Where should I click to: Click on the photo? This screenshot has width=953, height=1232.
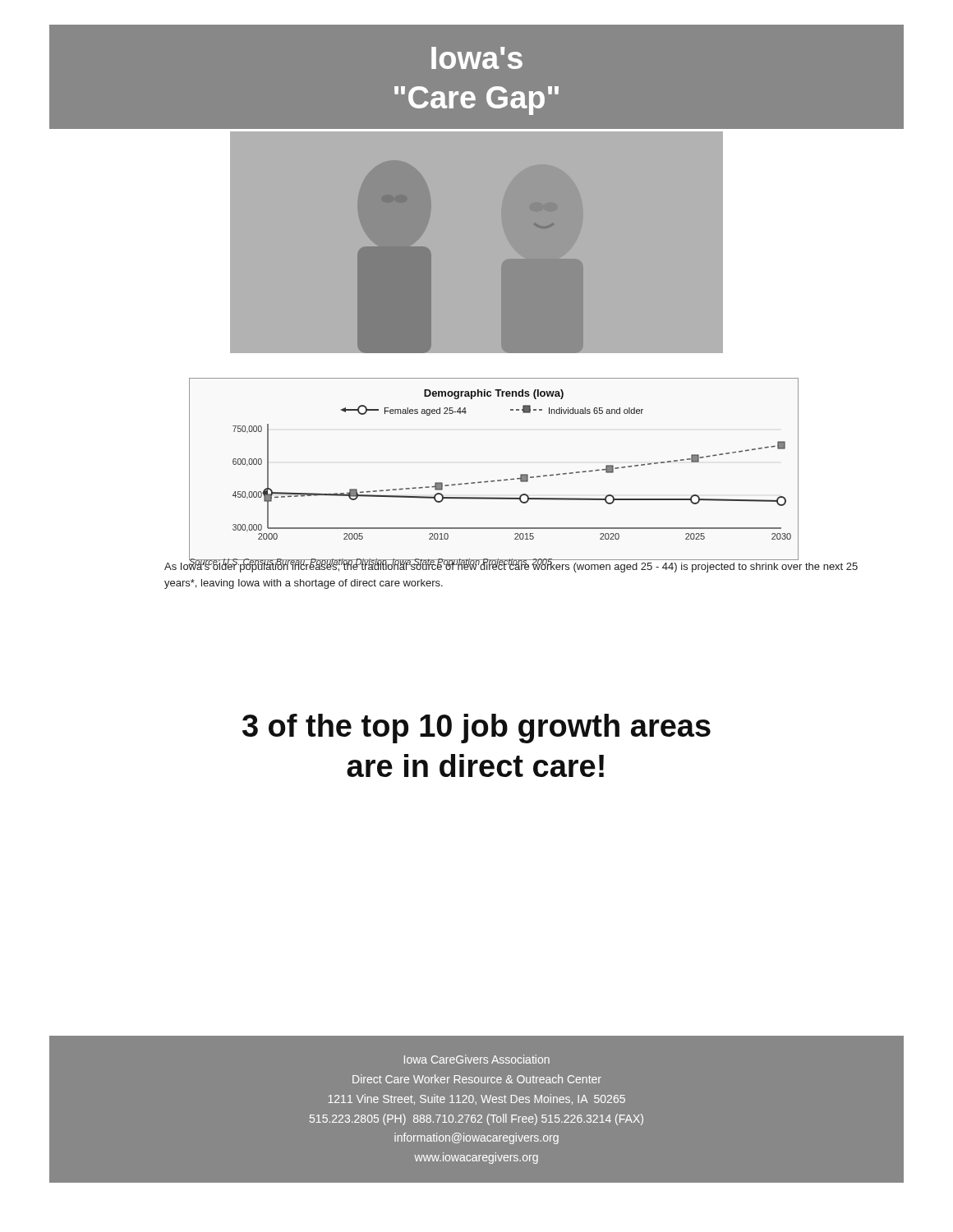476,242
